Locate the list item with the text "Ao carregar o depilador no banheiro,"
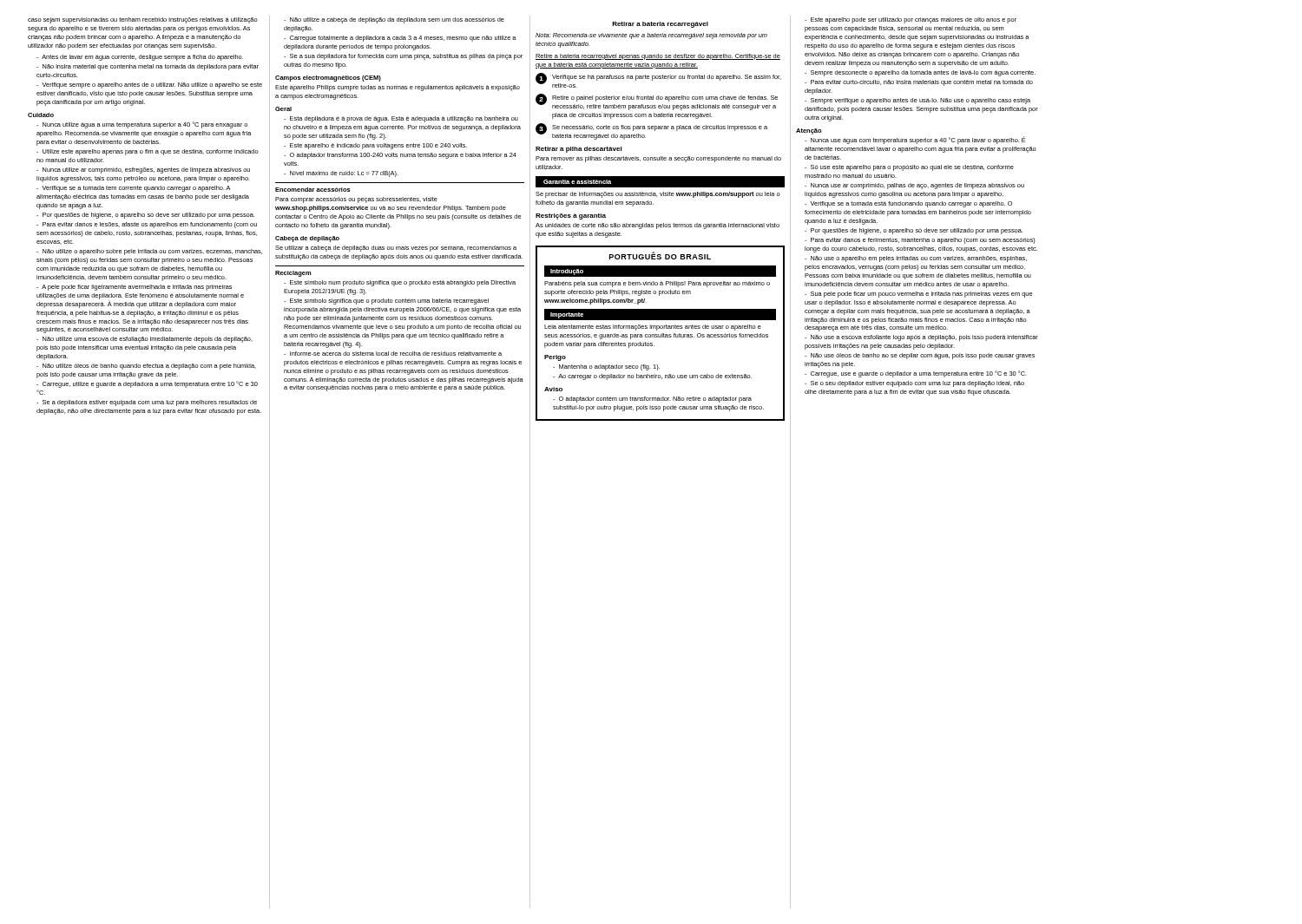The image size is (1302, 924). (655, 376)
